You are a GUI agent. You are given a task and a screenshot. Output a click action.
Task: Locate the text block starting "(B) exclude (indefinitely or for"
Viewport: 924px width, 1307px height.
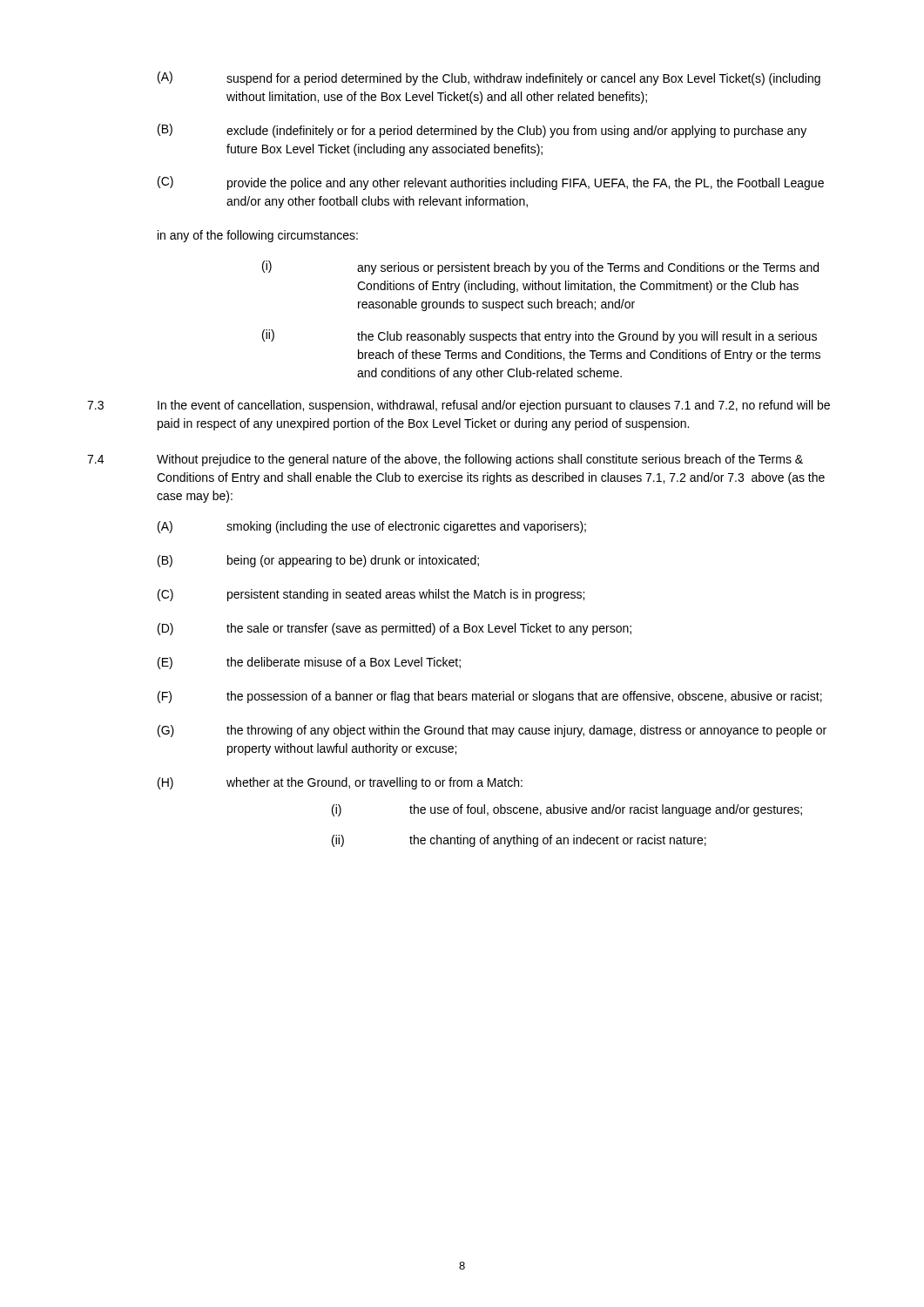[x=497, y=140]
